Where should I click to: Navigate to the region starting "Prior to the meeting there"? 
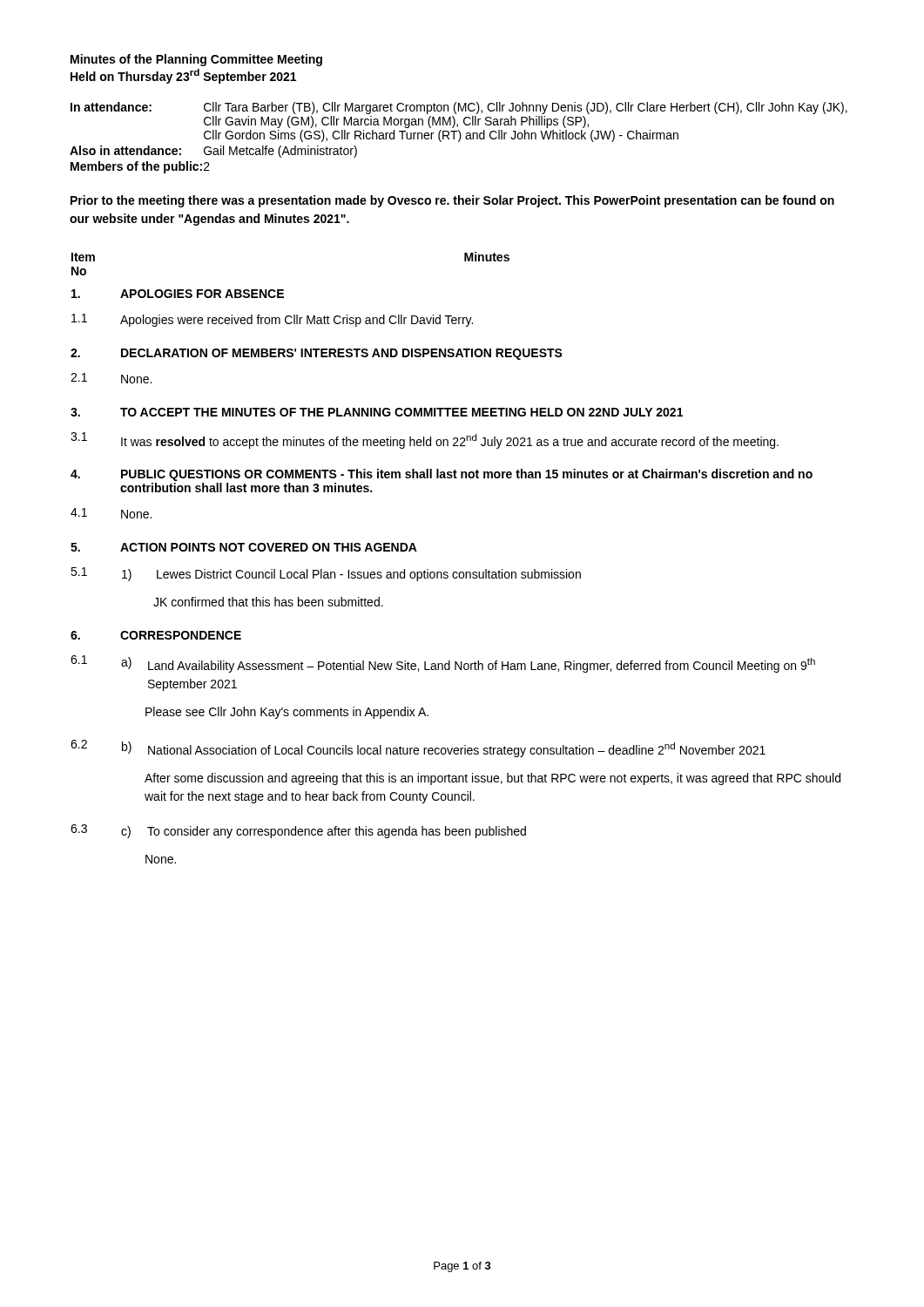click(452, 209)
